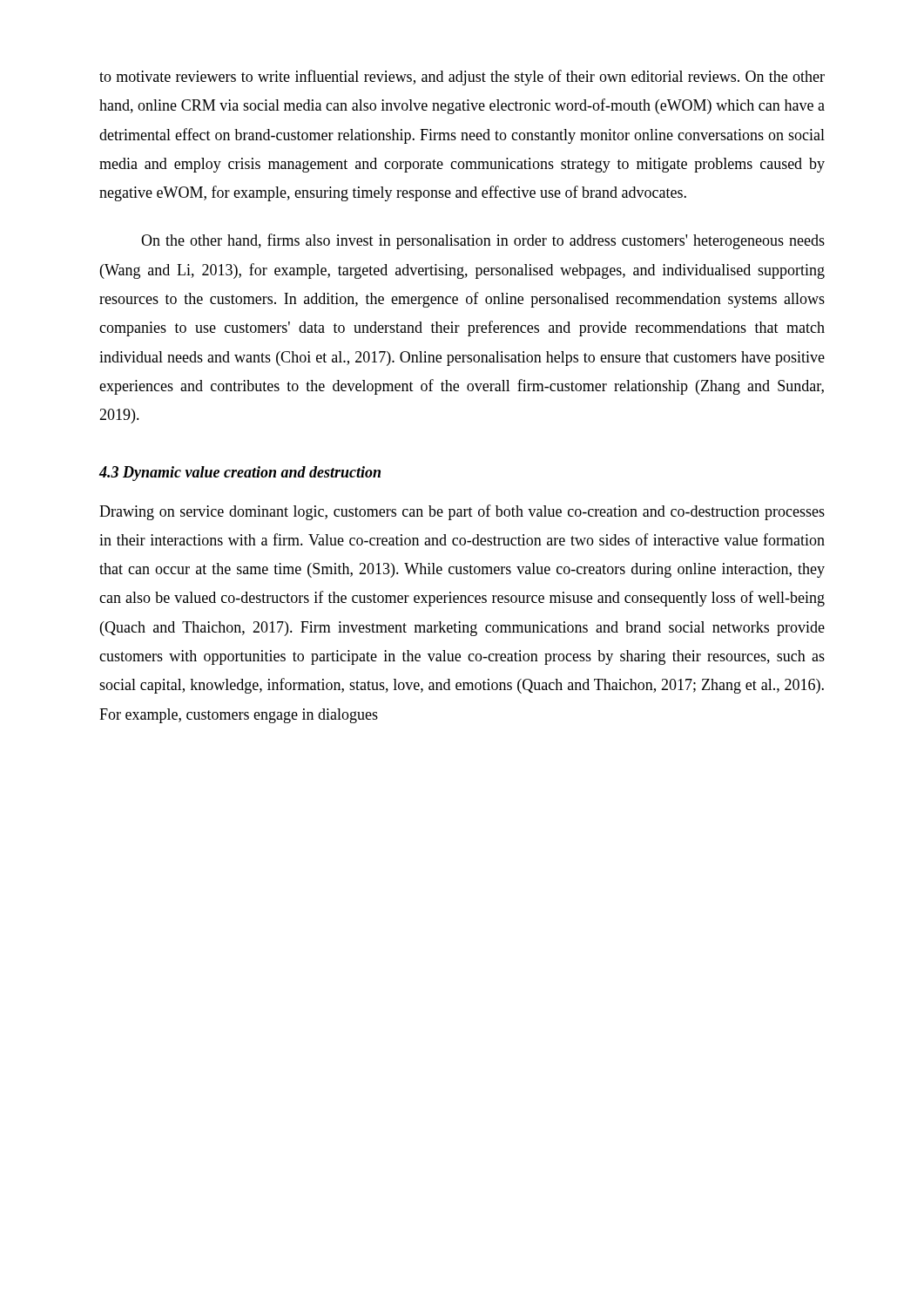924x1307 pixels.
Task: Select the text block that reads "On the other hand, firms"
Action: (x=462, y=328)
